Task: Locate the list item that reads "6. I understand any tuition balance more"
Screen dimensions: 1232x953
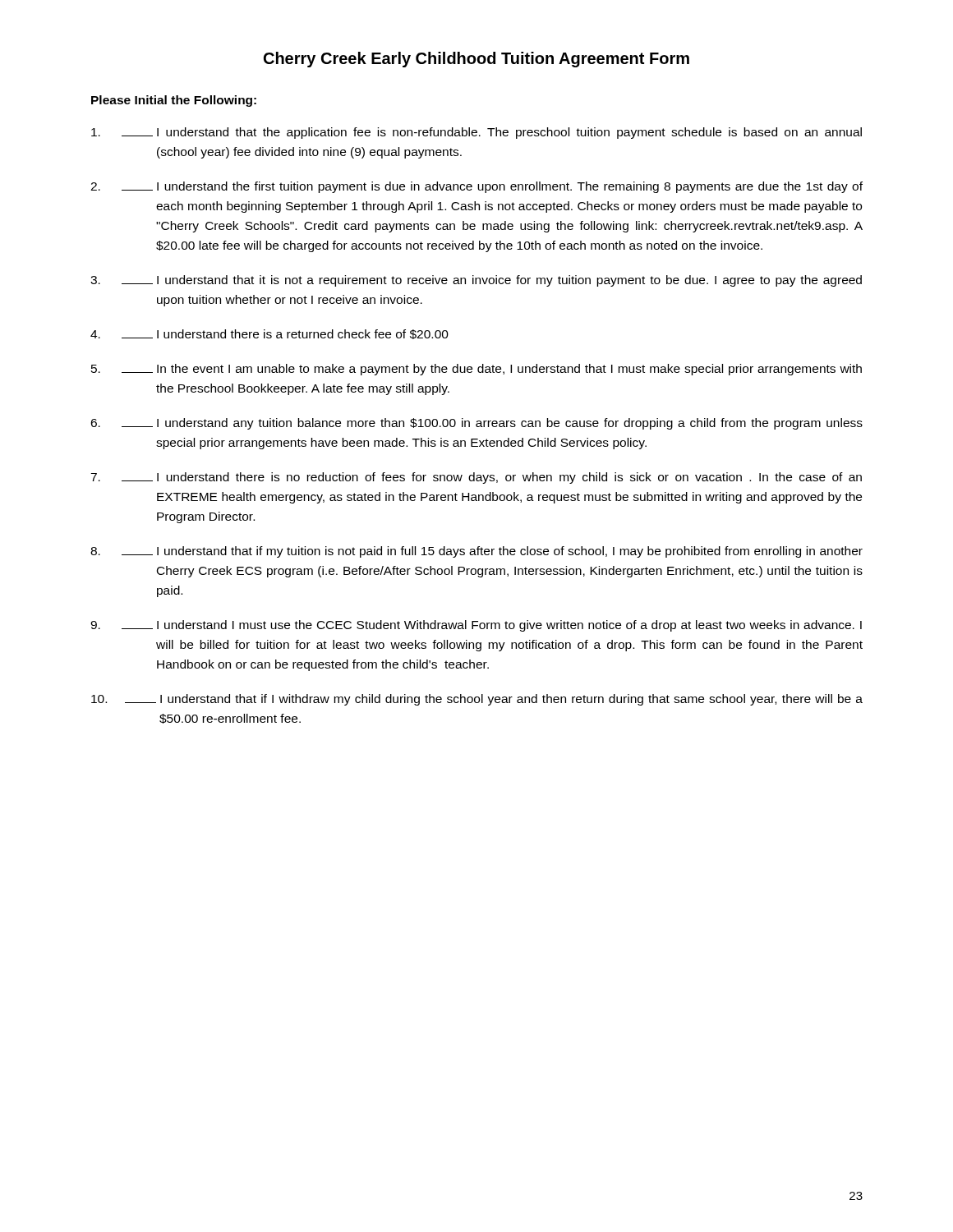Action: point(476,433)
